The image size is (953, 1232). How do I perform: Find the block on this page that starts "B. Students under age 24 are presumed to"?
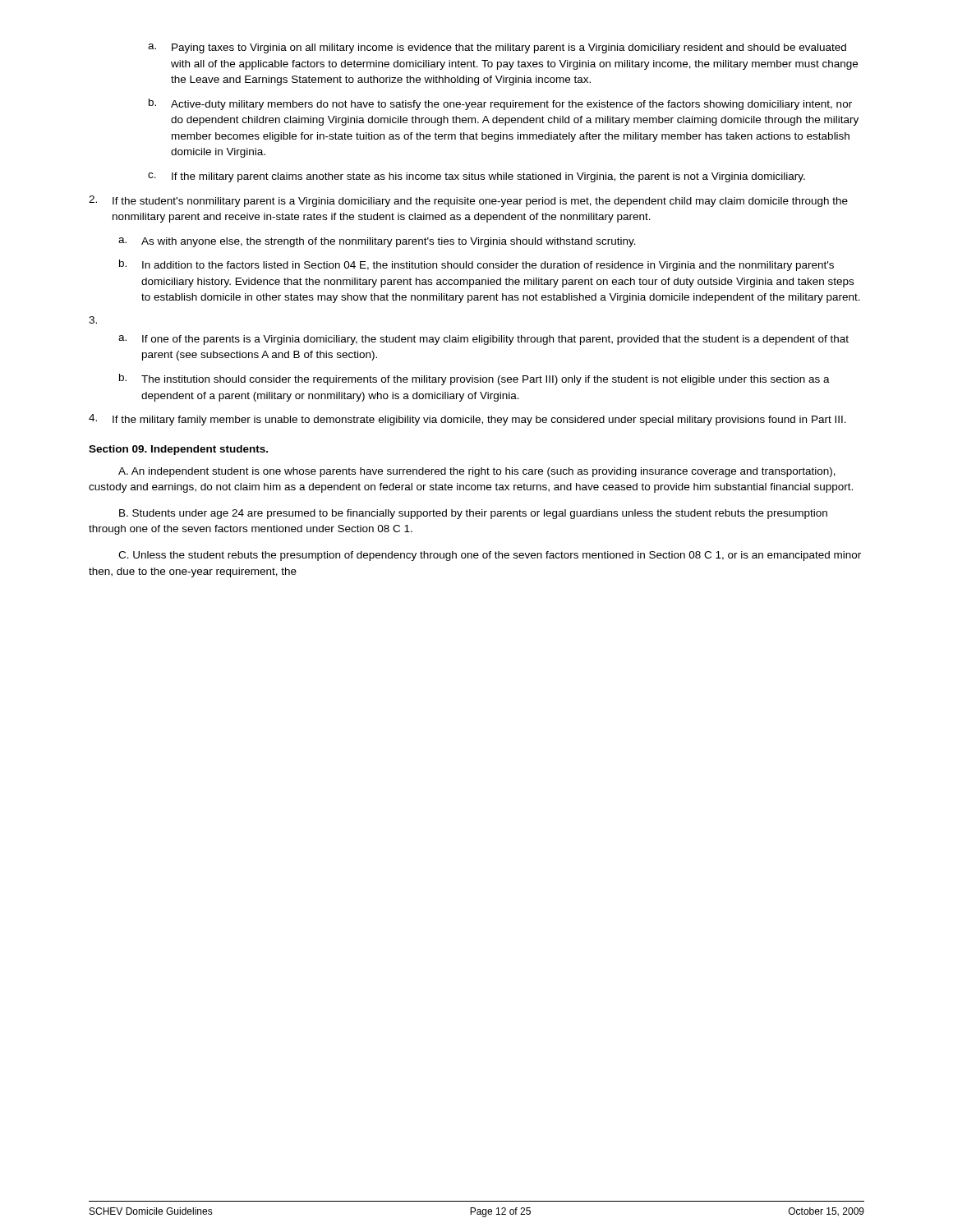[x=476, y=521]
